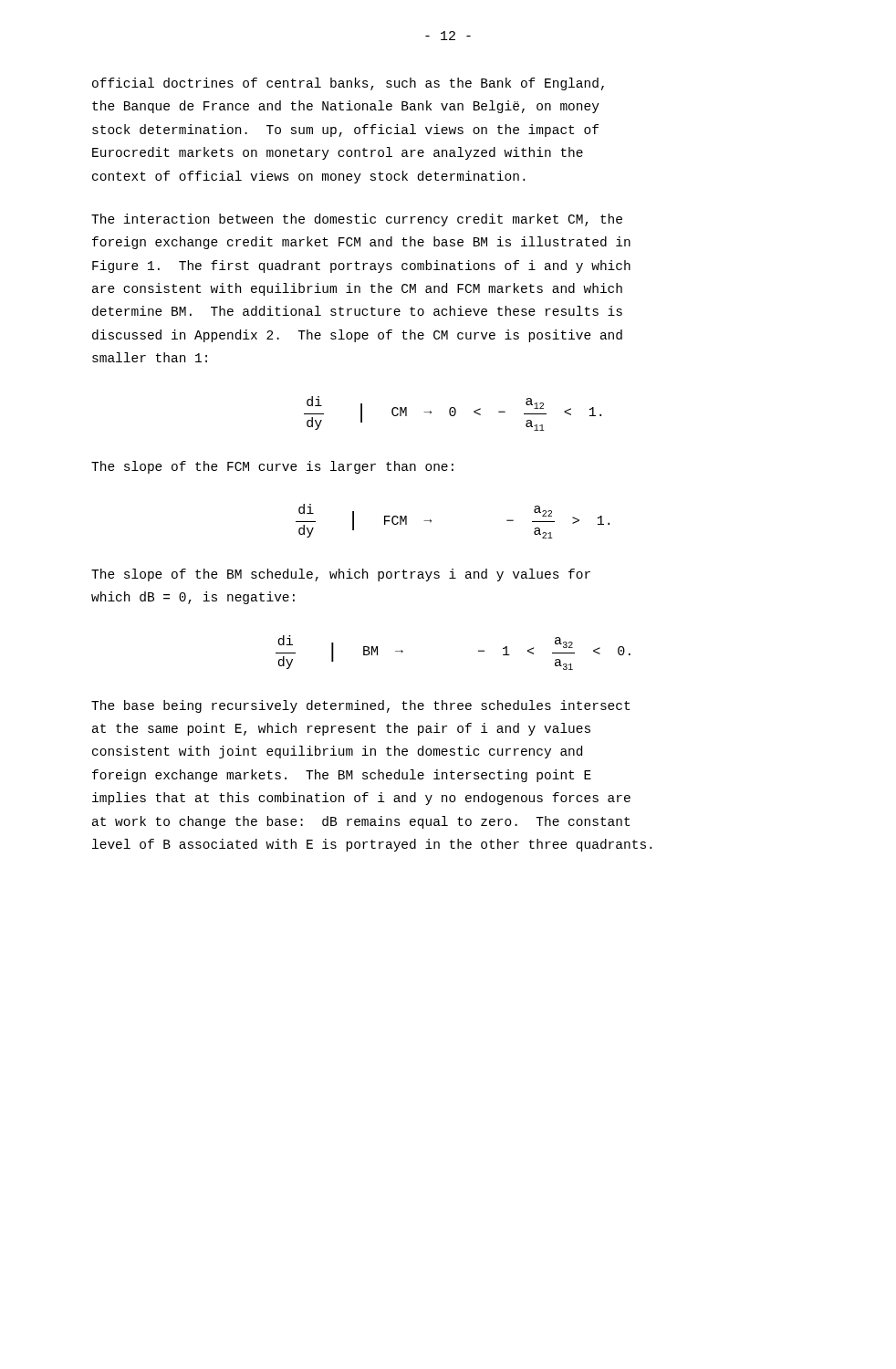The width and height of the screenshot is (896, 1369).
Task: Point to the block beginning "The slope of the FCM"
Action: (x=274, y=467)
